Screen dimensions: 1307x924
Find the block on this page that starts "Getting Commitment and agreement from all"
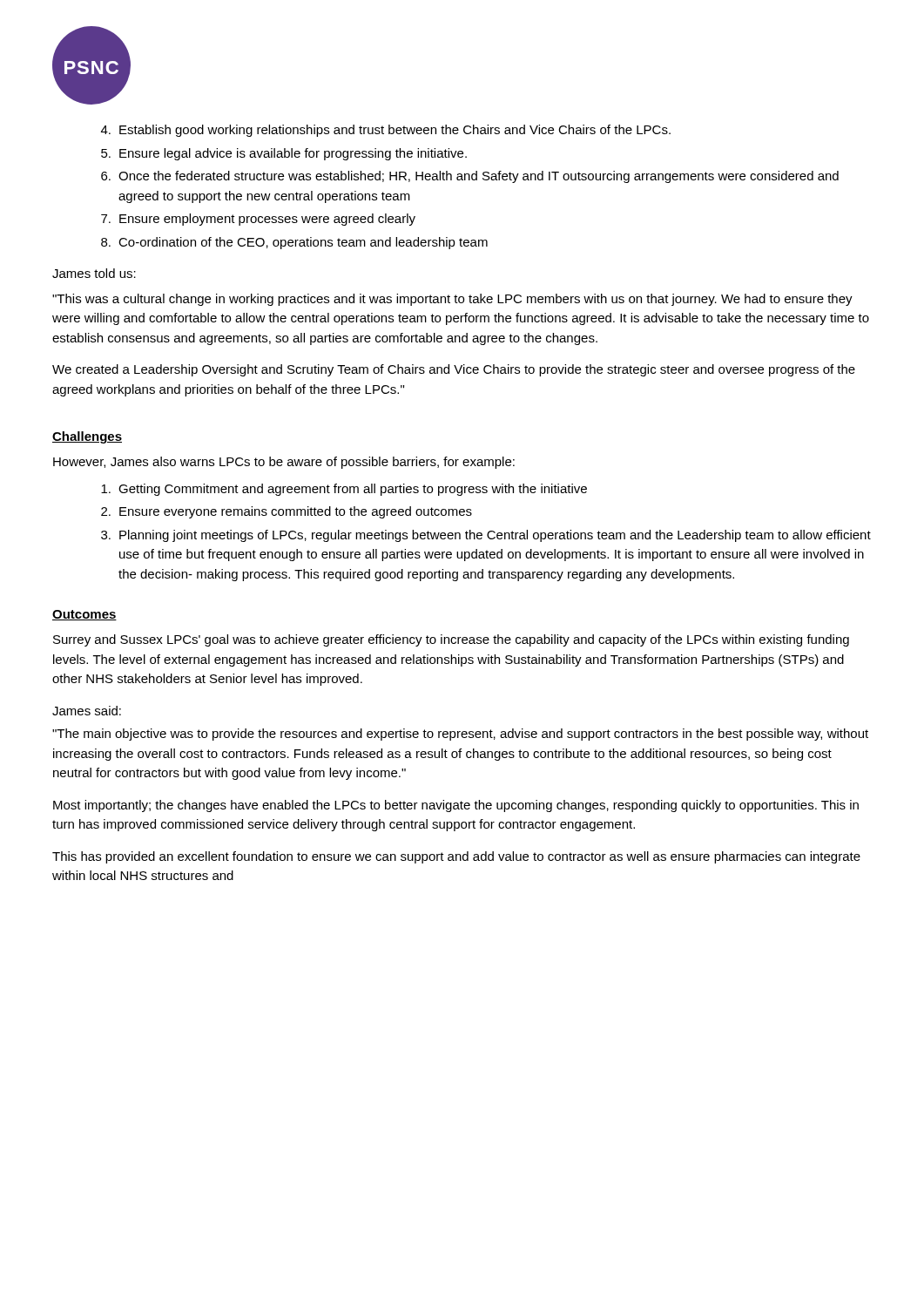(x=337, y=489)
